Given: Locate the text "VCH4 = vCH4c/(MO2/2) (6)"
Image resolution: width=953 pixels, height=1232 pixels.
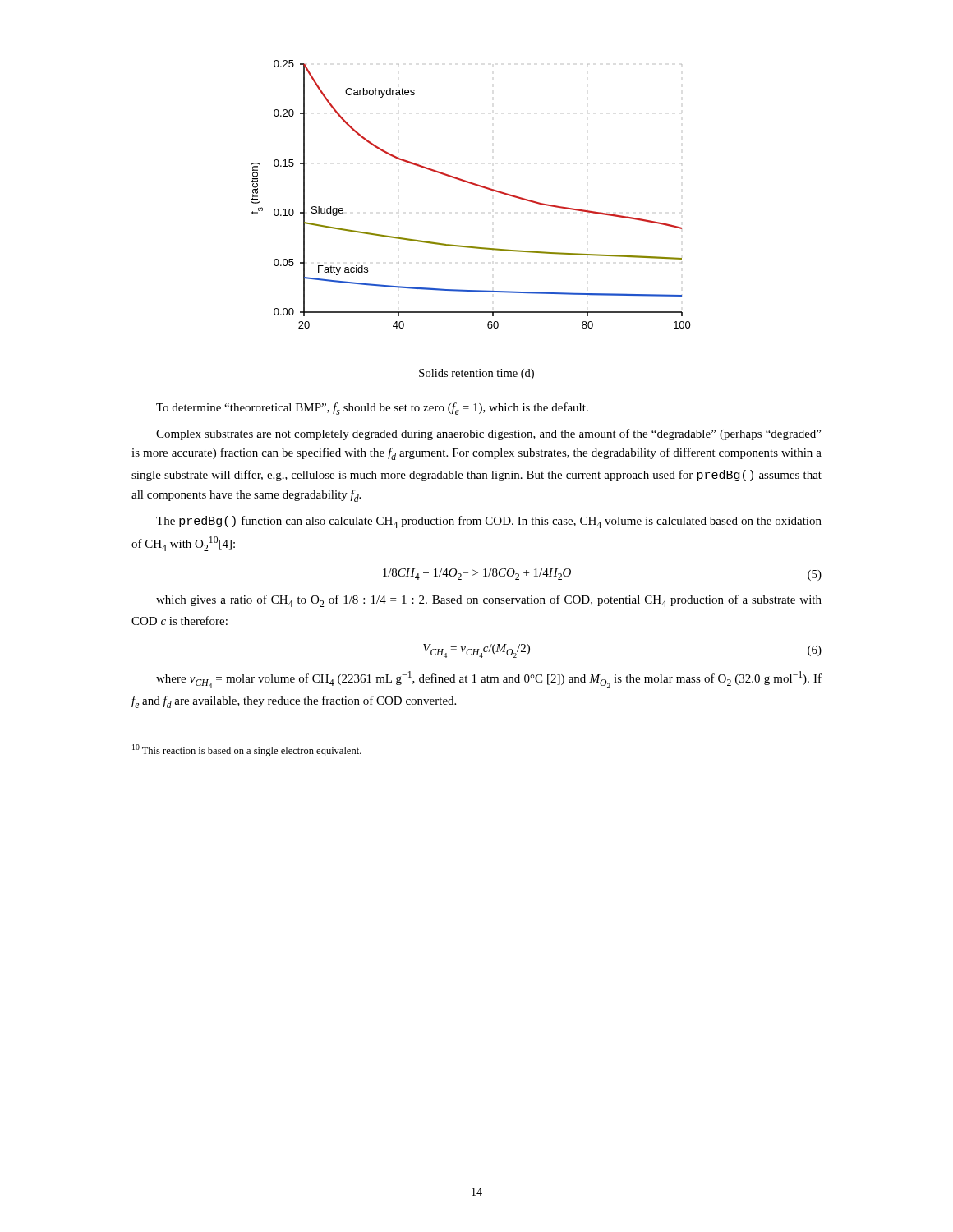Looking at the screenshot, I should tap(476, 650).
